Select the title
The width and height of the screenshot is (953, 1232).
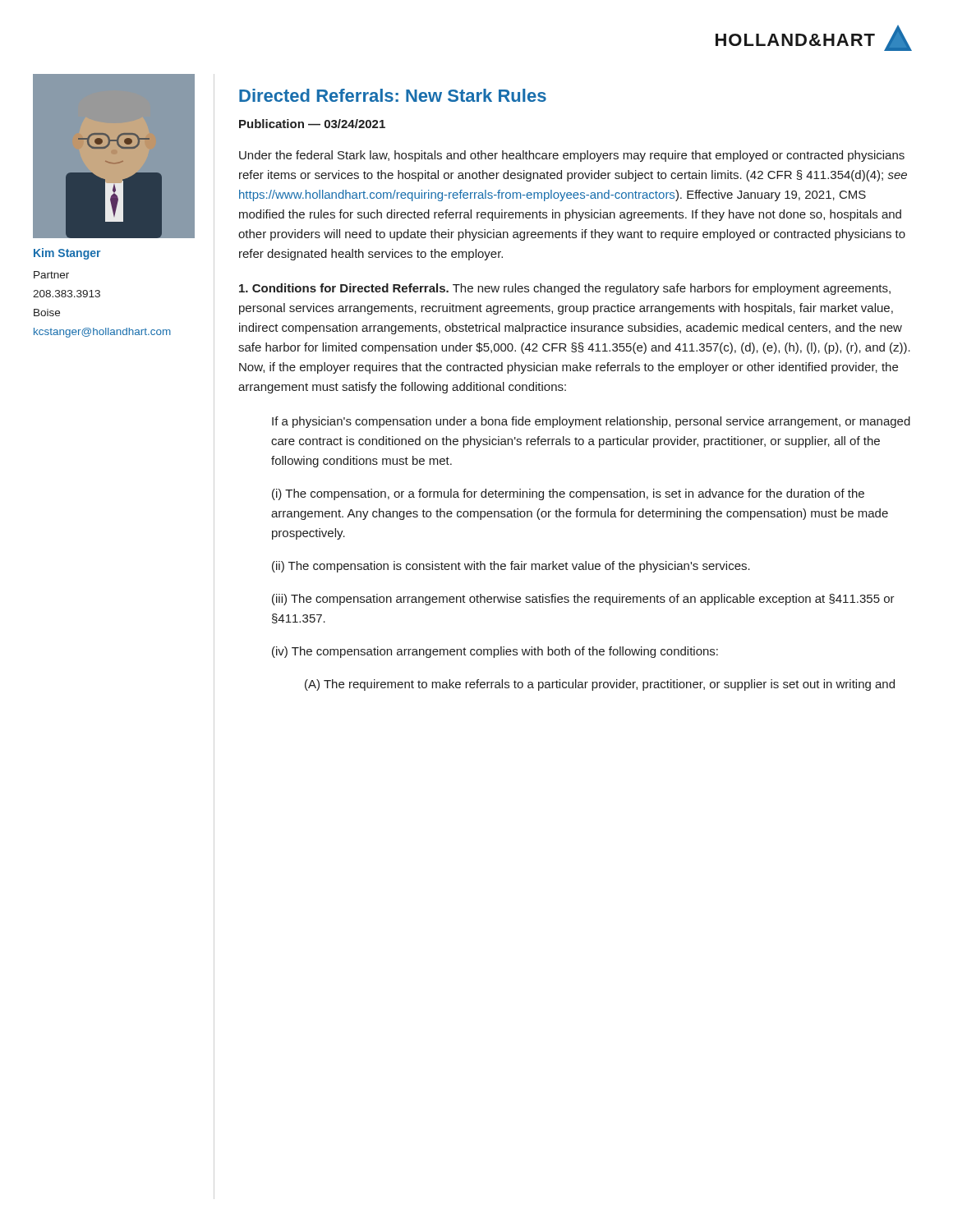pos(392,96)
